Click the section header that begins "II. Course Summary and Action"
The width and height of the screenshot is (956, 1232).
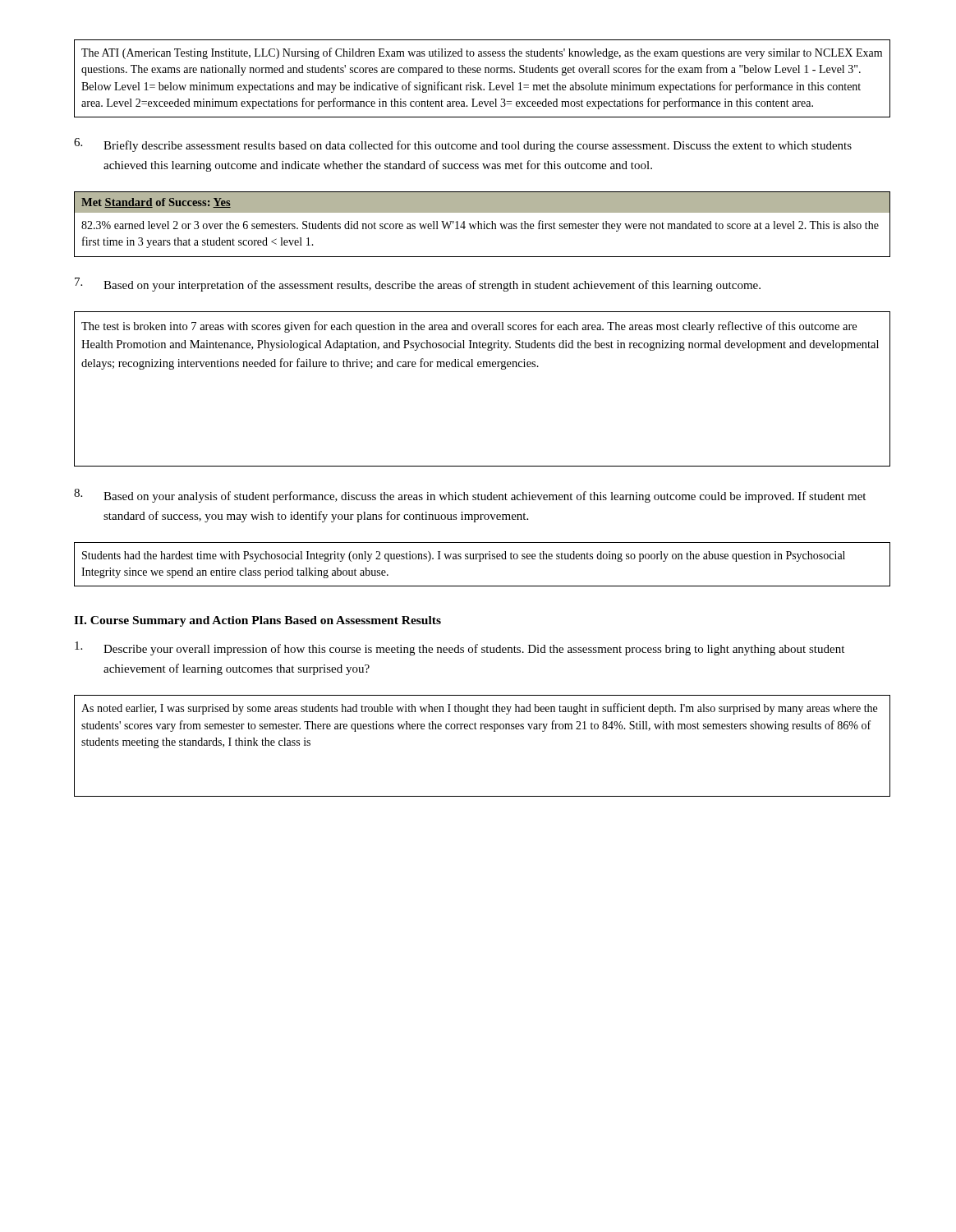257,620
